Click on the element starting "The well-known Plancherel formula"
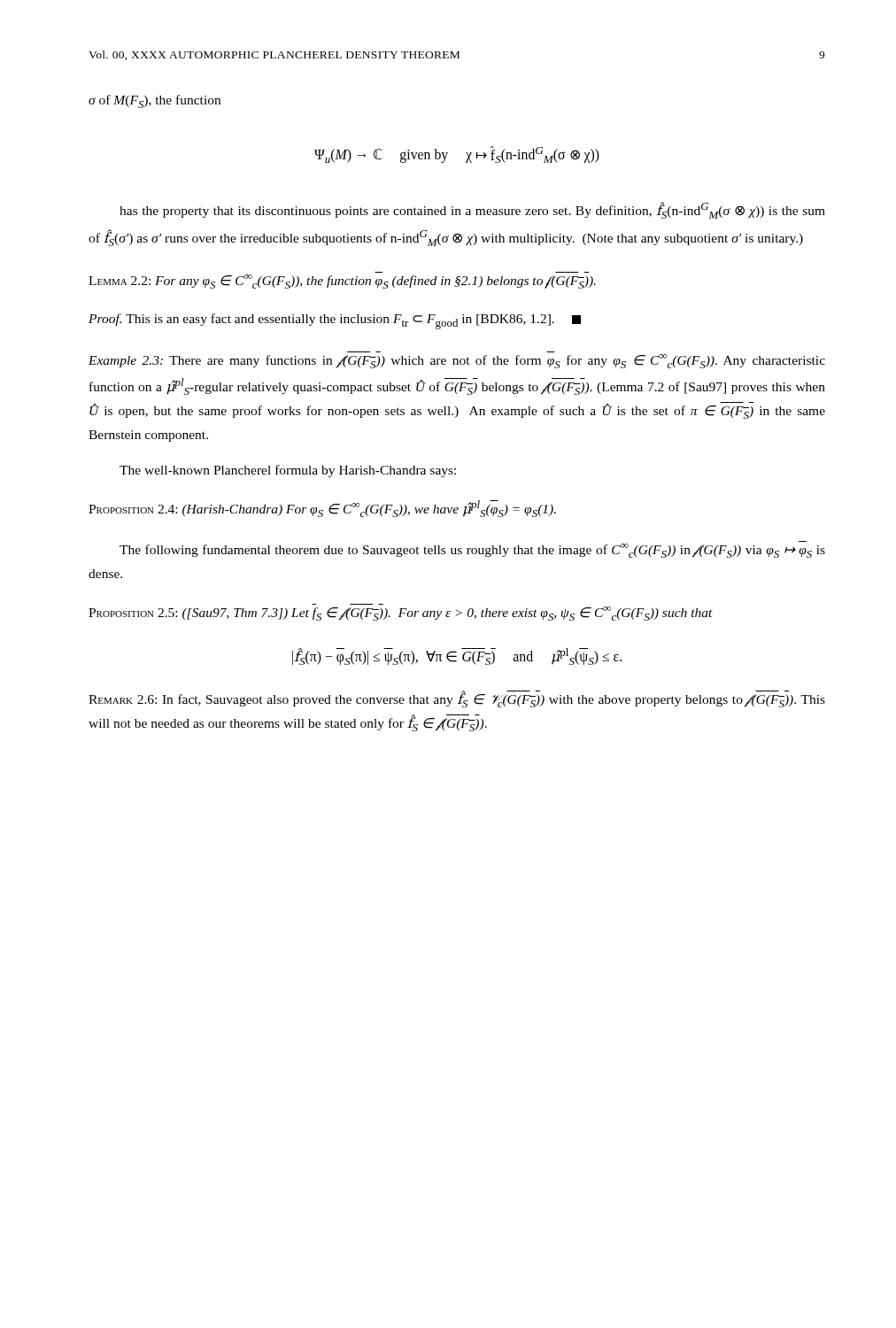 click(288, 470)
